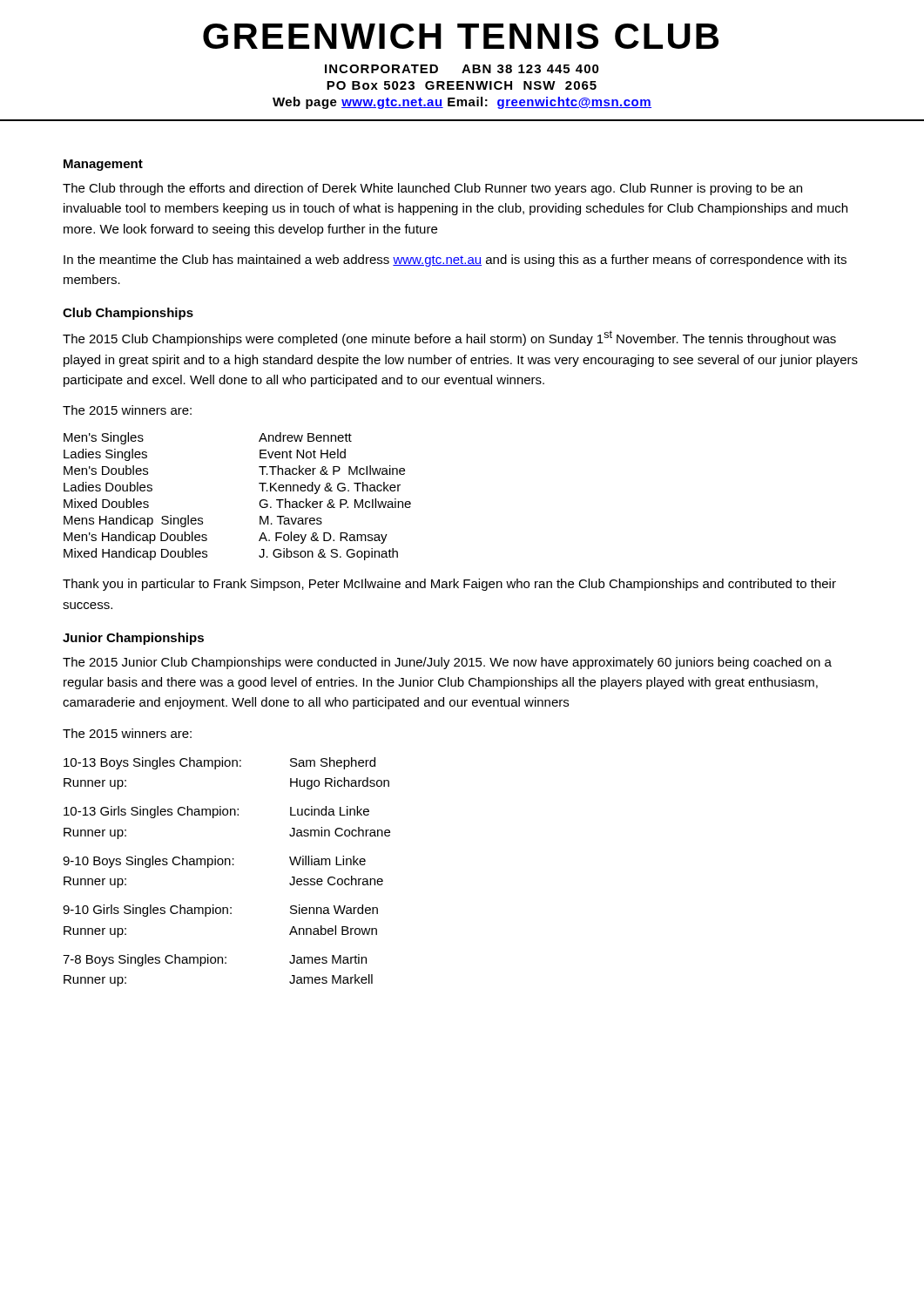
Task: Click on the region starting "Club Championships"
Action: [128, 313]
